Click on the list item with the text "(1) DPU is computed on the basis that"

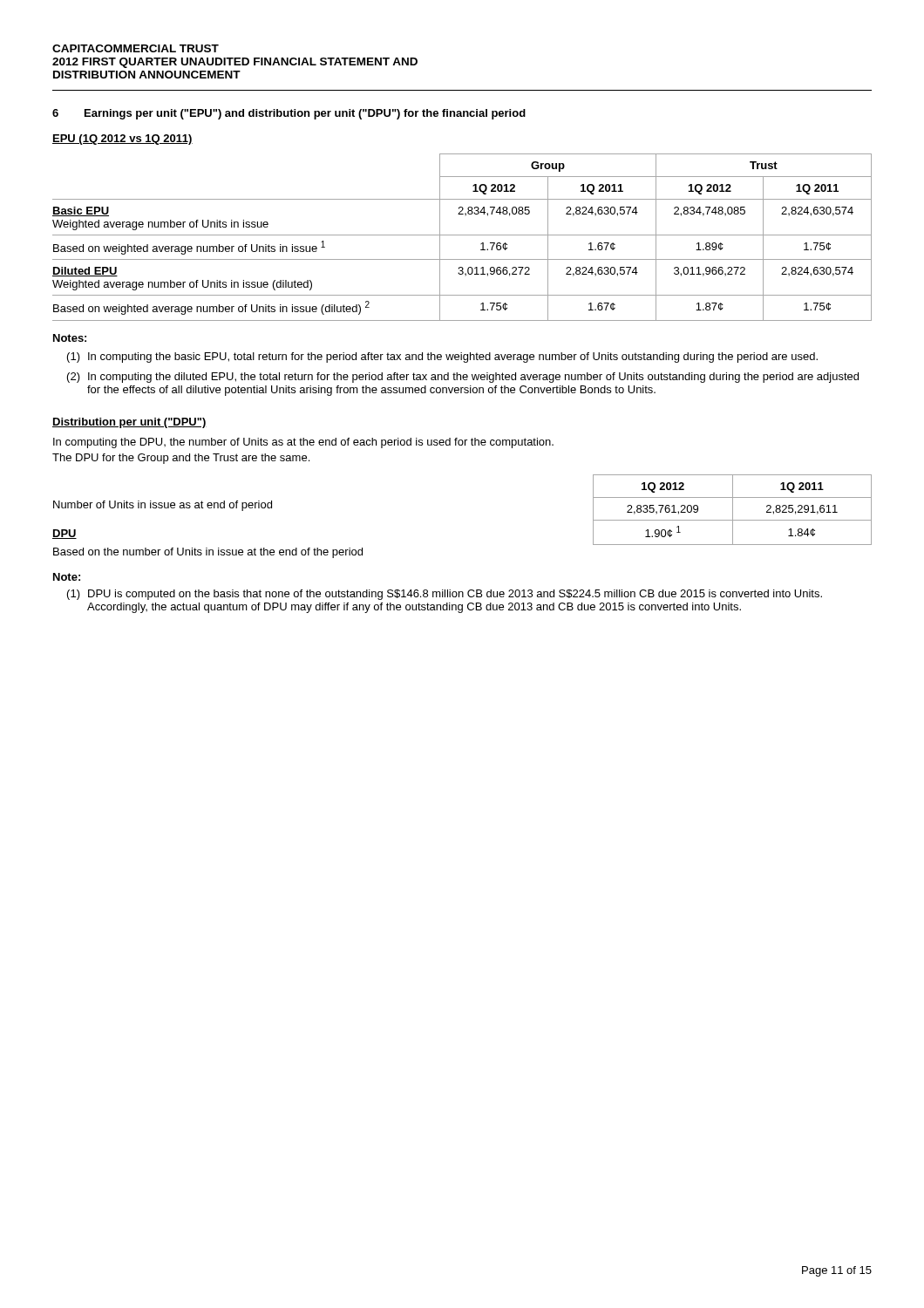click(x=462, y=600)
